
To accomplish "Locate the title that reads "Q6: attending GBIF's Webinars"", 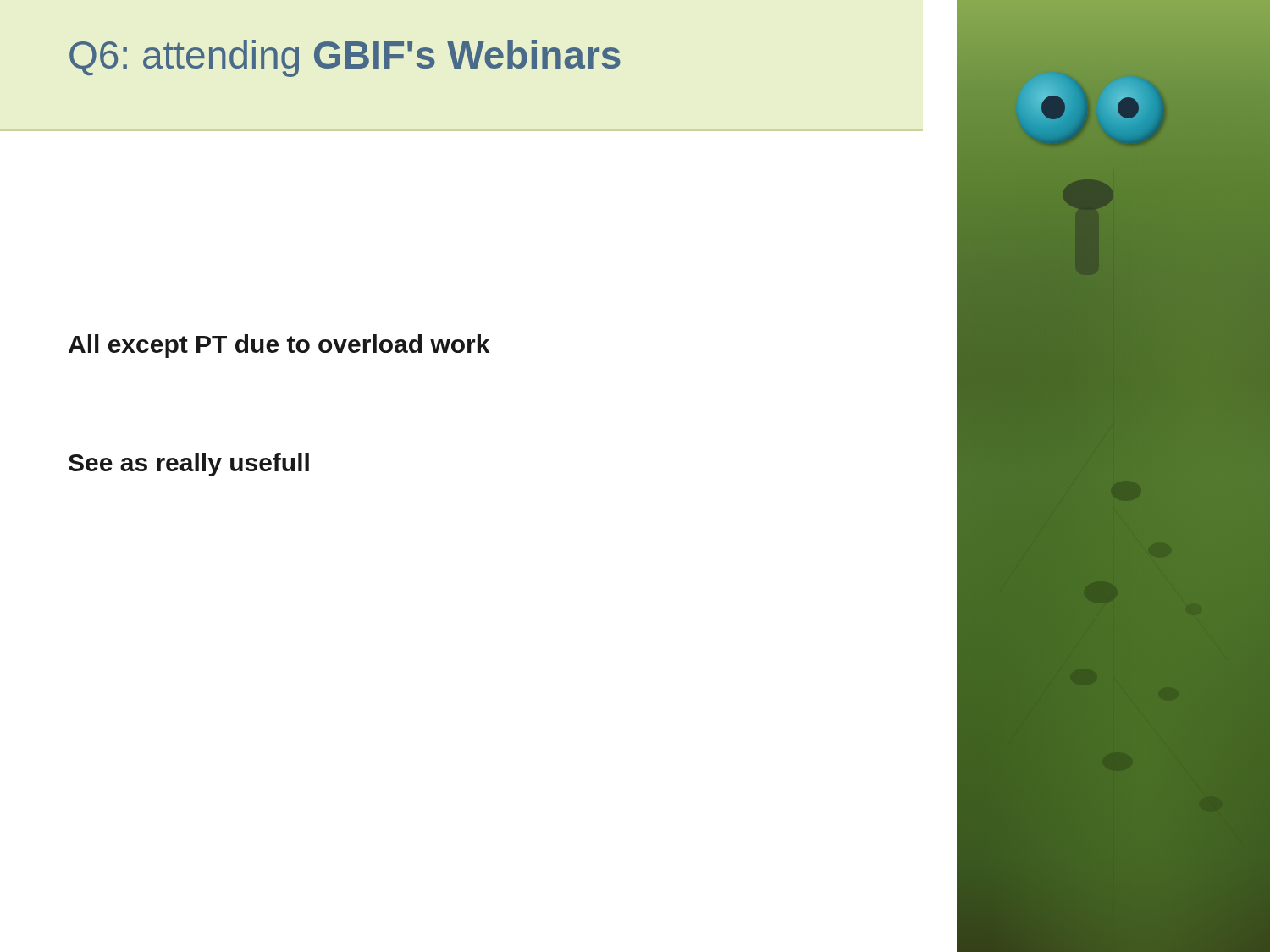I will [345, 55].
